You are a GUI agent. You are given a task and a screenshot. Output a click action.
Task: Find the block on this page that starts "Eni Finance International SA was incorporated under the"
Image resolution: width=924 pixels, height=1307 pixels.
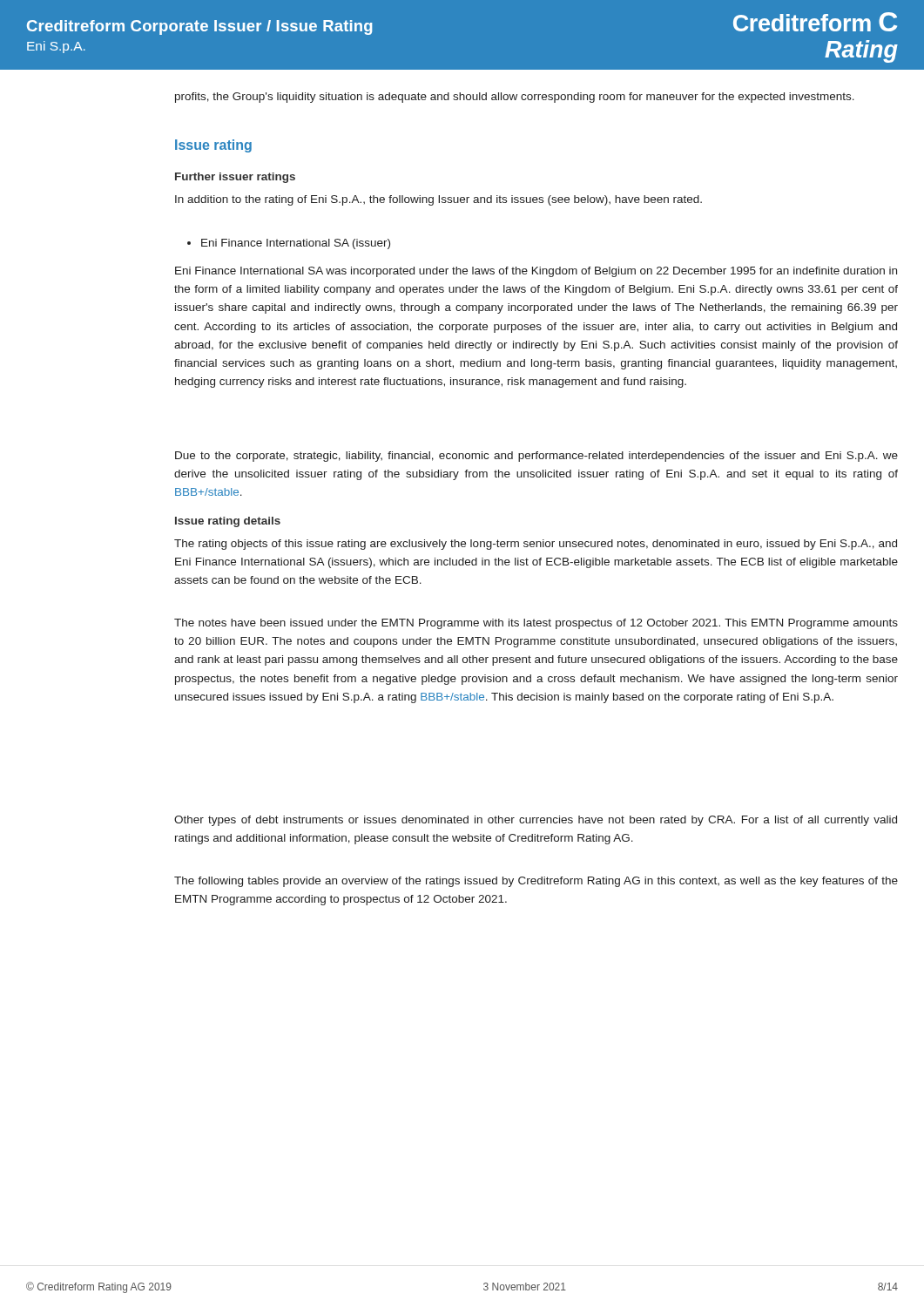536,326
